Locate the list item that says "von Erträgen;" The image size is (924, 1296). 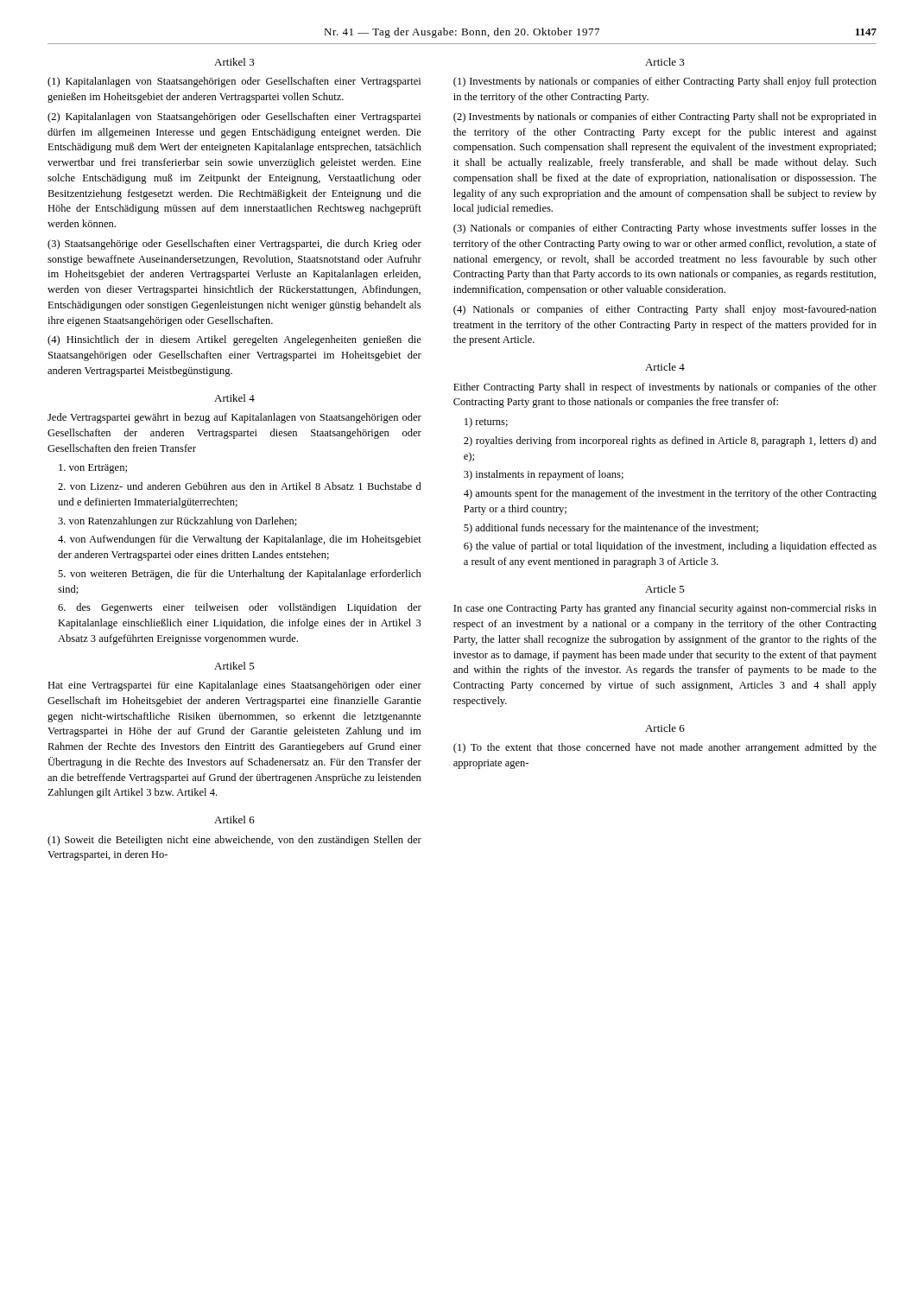pyautogui.click(x=93, y=468)
